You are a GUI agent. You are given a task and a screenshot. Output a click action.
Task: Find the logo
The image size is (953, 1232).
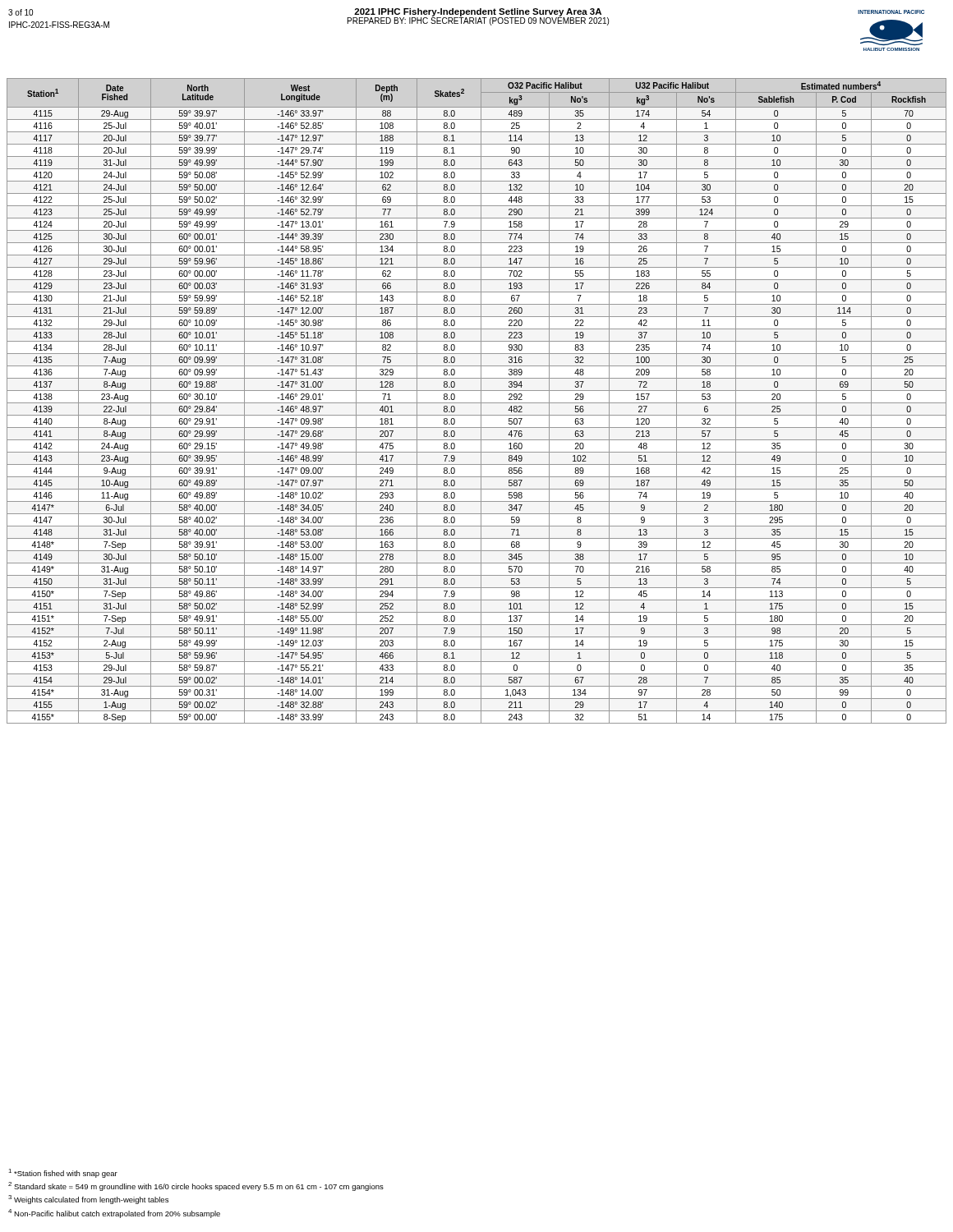click(891, 29)
